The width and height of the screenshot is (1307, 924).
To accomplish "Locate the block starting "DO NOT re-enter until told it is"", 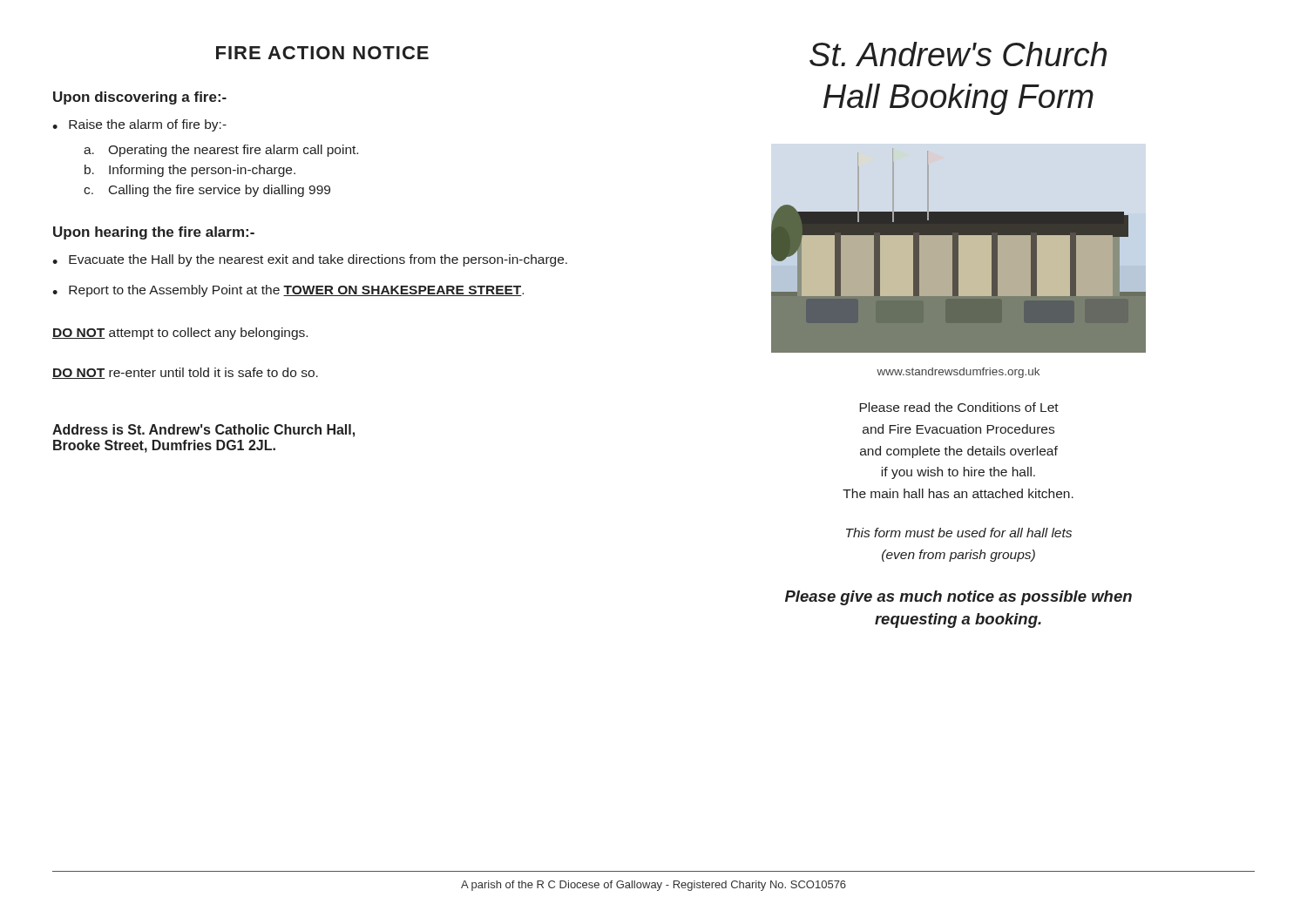I will pyautogui.click(x=186, y=372).
